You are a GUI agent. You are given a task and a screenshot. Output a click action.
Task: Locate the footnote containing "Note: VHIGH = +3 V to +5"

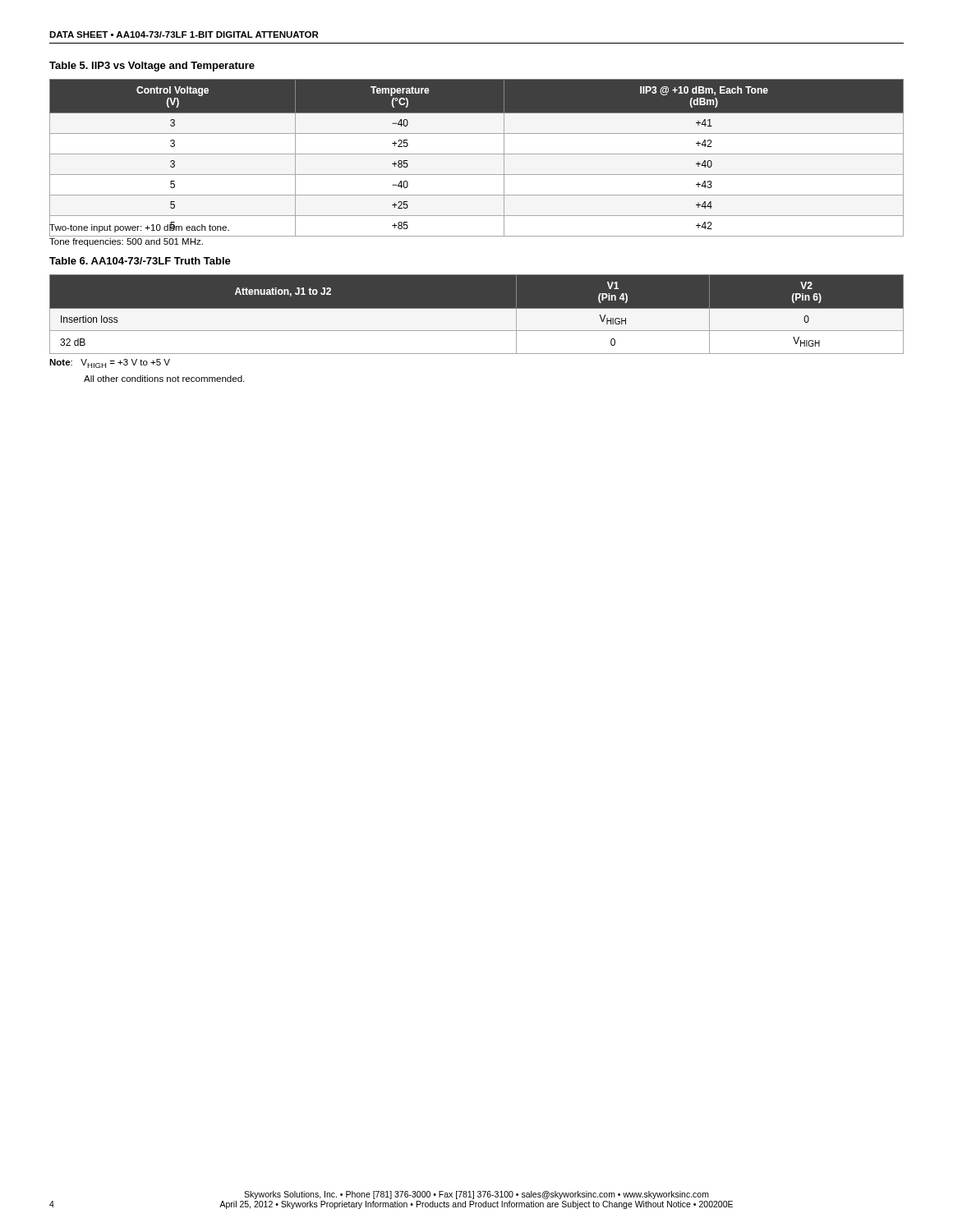point(147,371)
